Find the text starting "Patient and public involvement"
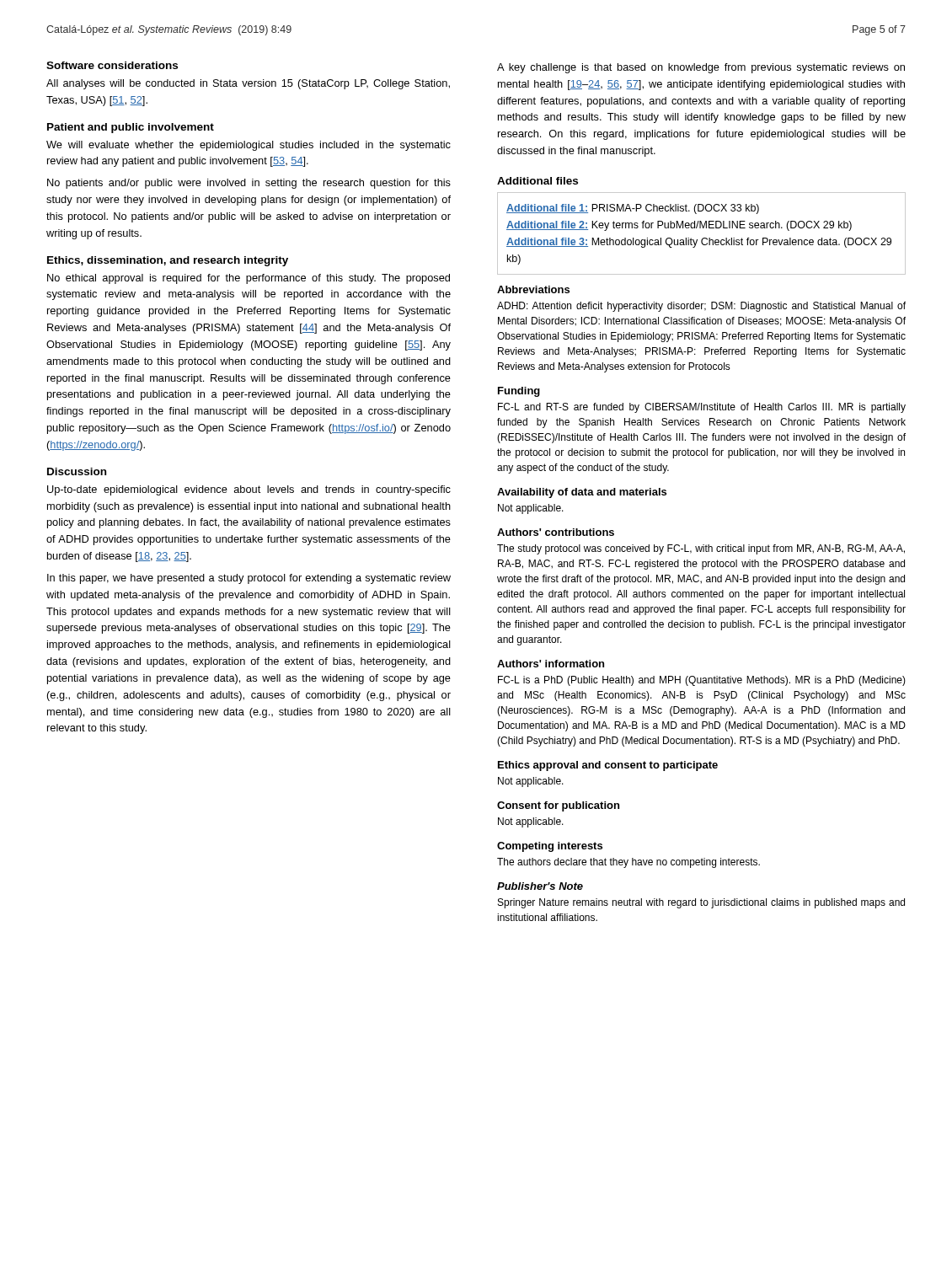This screenshot has height=1264, width=952. coord(130,127)
